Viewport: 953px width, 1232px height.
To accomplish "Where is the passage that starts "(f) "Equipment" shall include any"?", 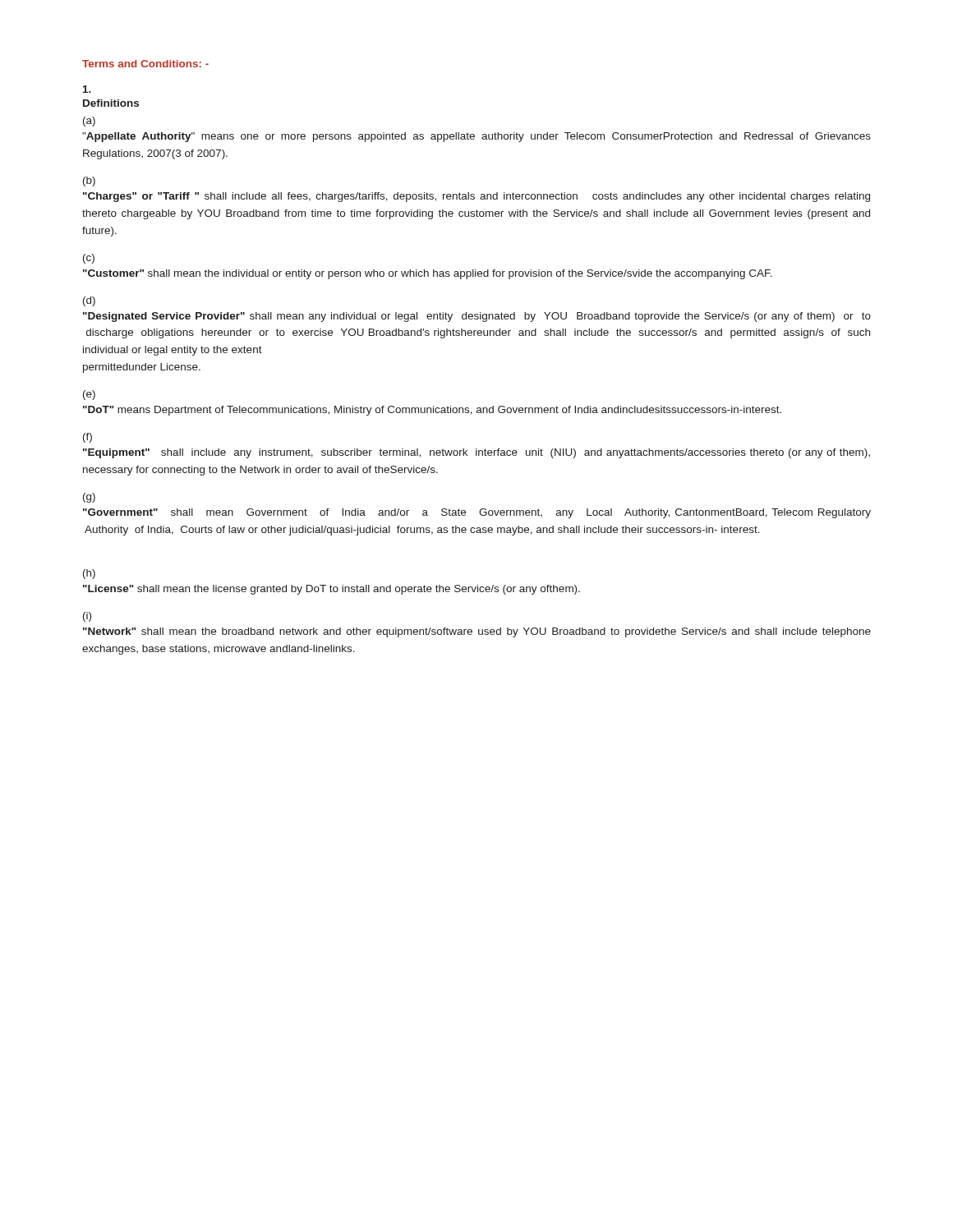I will (x=476, y=455).
